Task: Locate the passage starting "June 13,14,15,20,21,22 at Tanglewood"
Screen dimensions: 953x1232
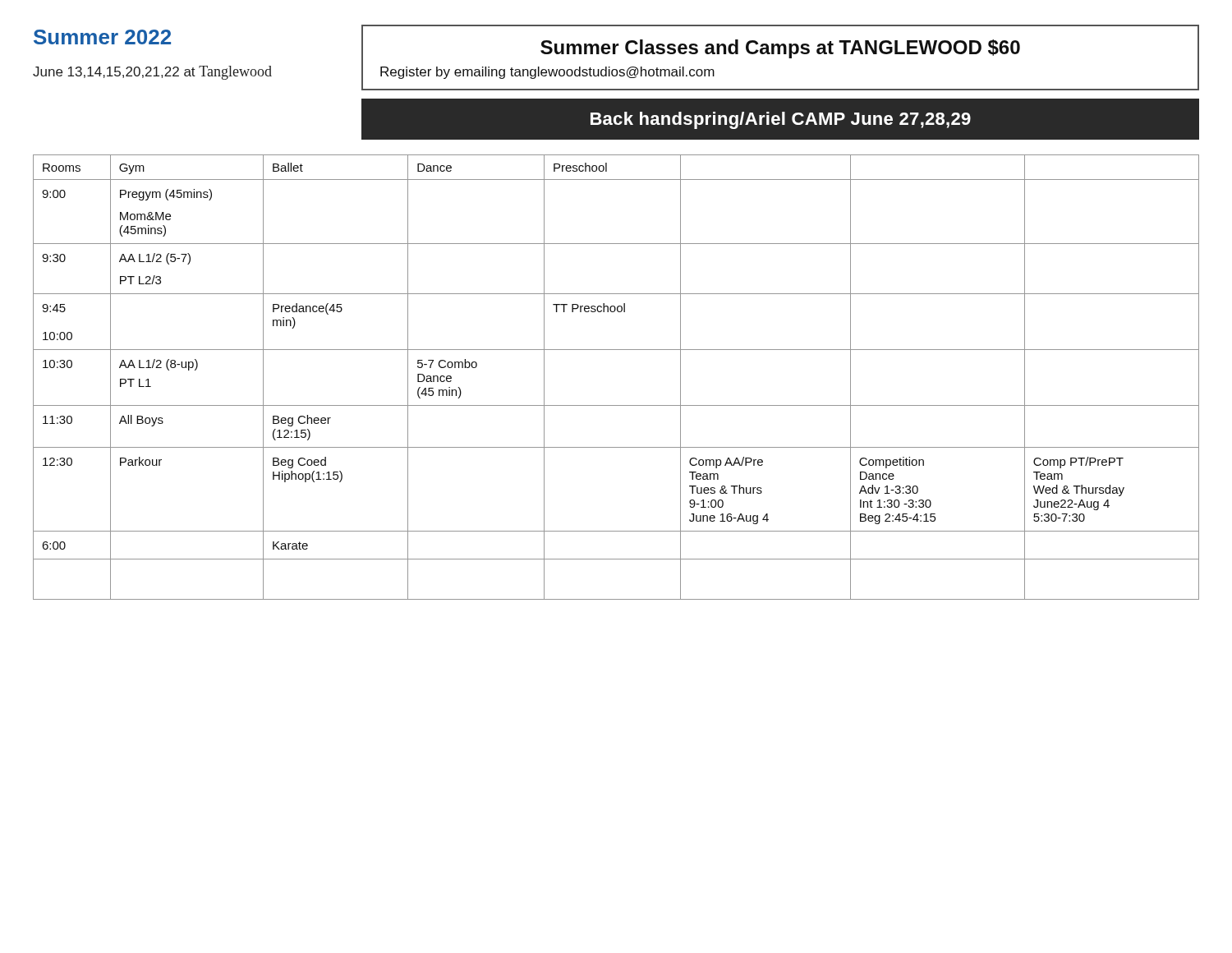Action: click(152, 71)
